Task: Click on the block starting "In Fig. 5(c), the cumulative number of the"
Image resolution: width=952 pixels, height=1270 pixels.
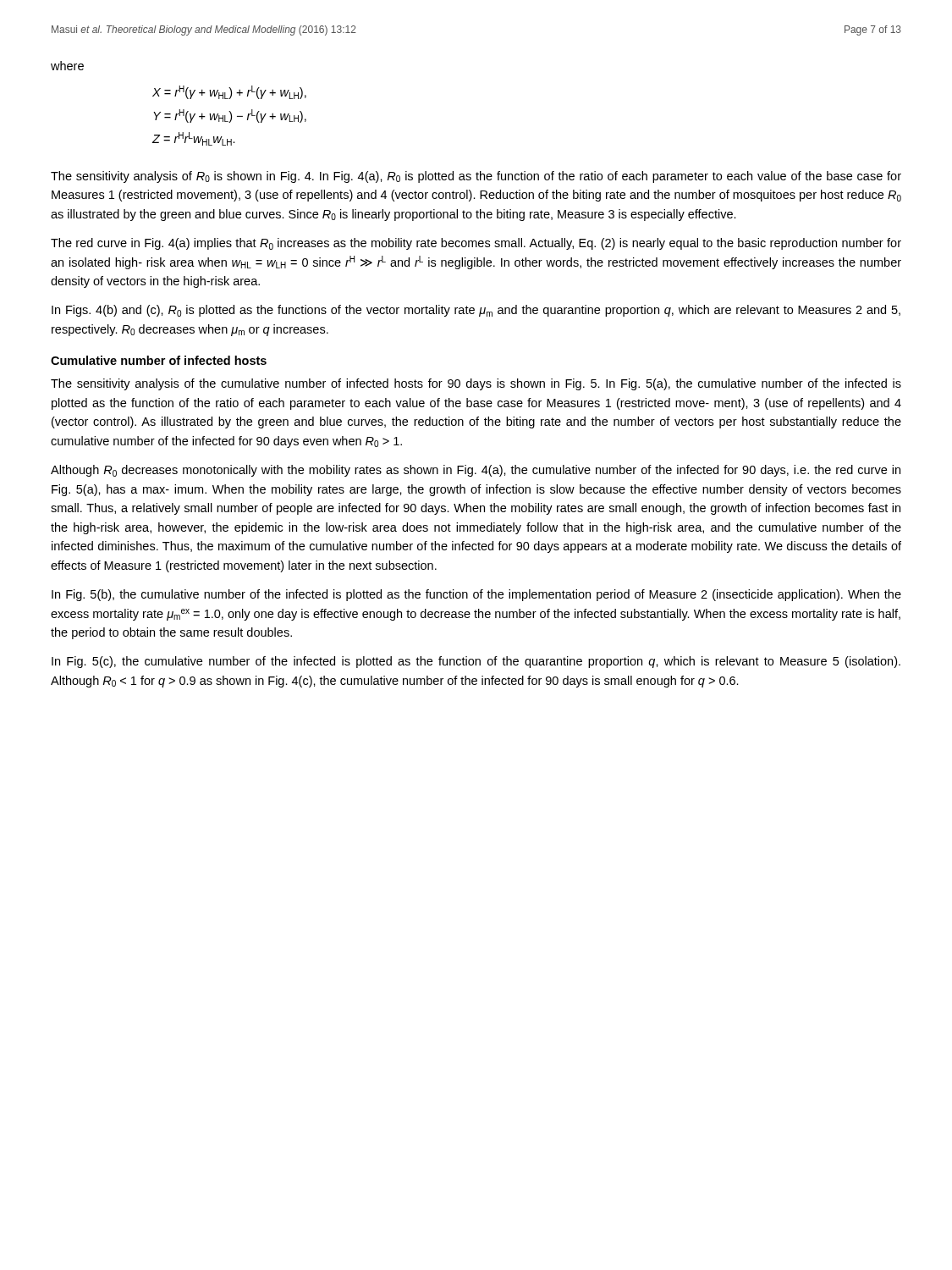Action: point(476,672)
